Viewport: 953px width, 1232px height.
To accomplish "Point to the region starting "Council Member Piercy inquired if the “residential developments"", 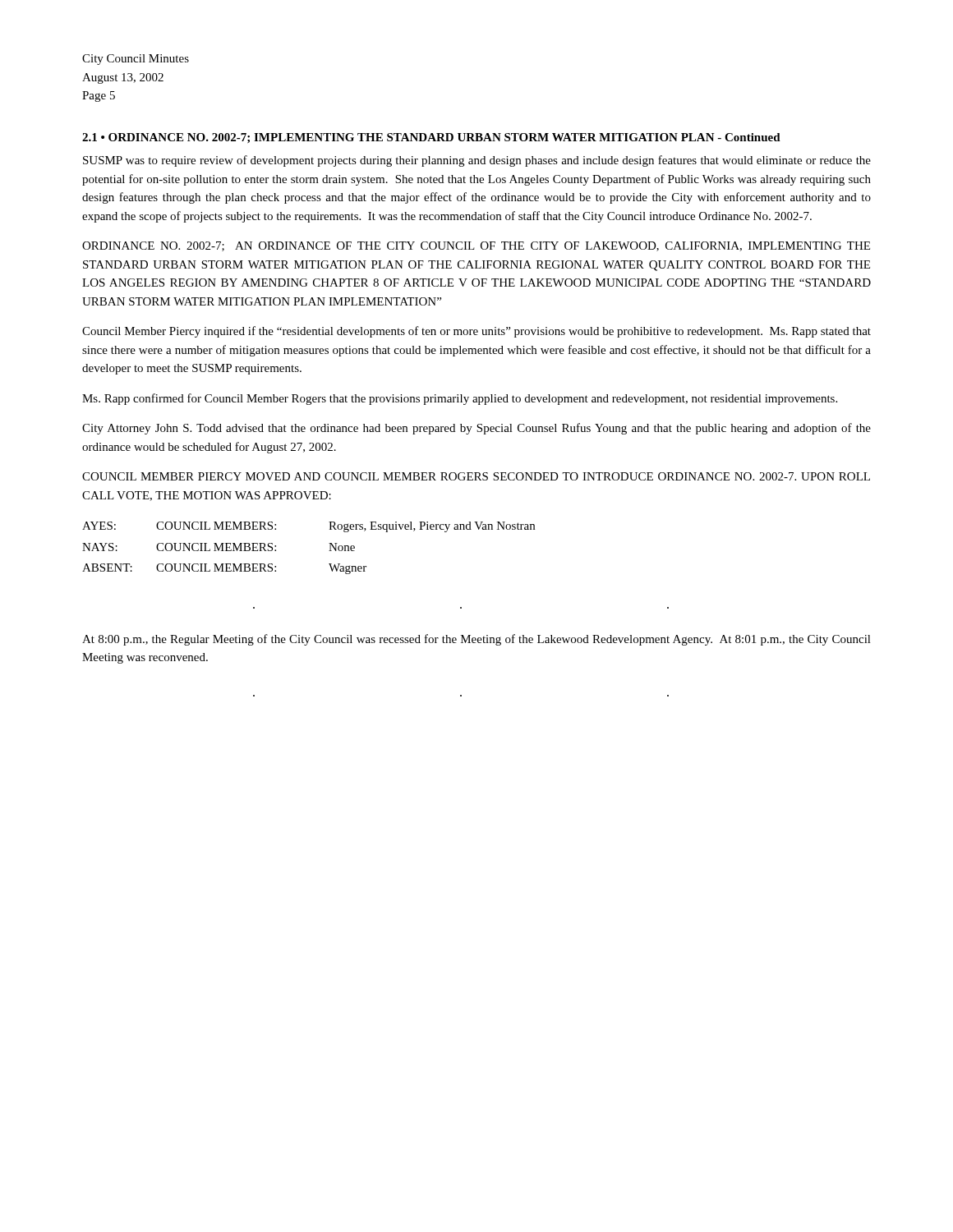I will coord(476,349).
